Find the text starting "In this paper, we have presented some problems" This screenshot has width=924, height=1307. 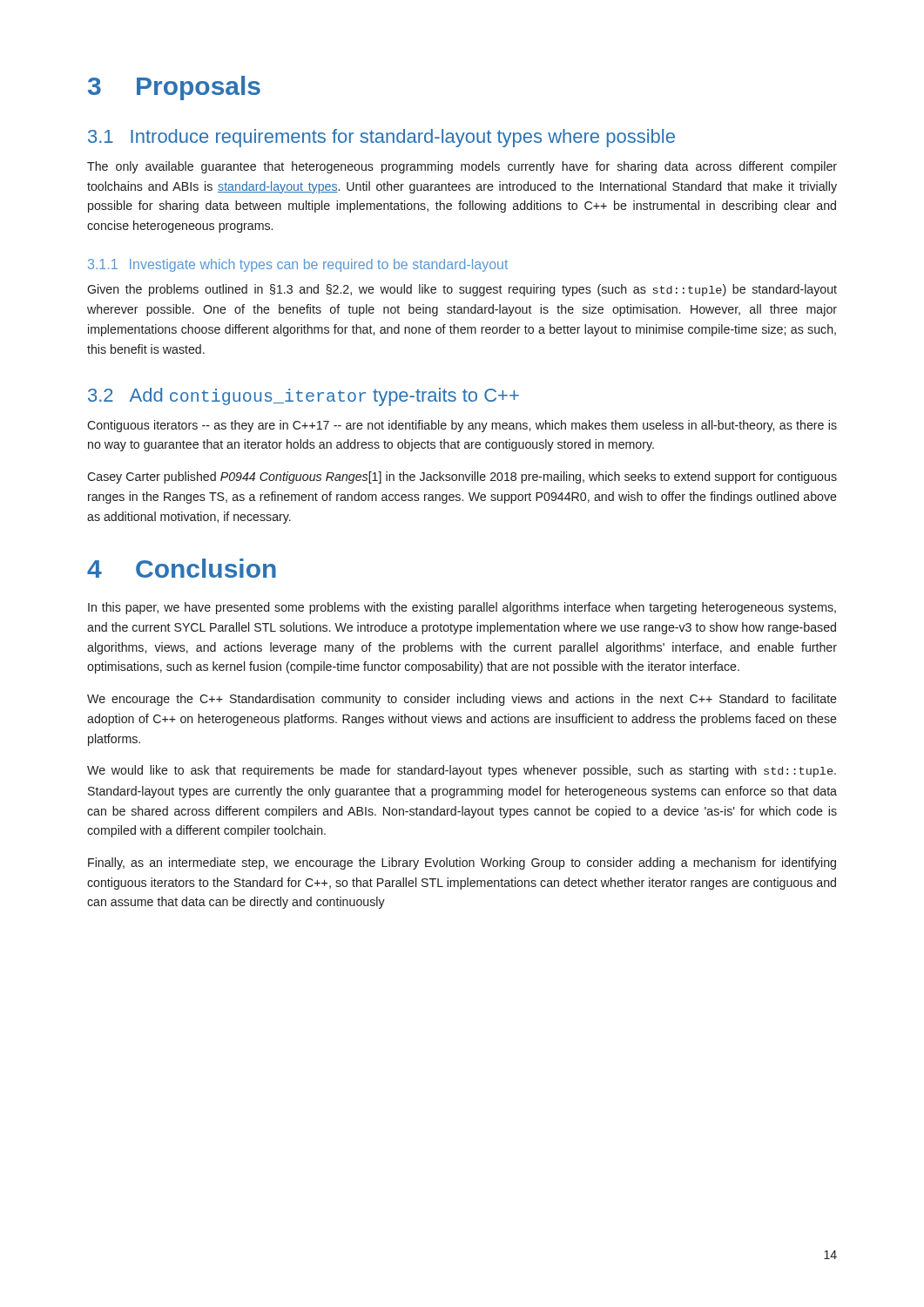[x=462, y=637]
